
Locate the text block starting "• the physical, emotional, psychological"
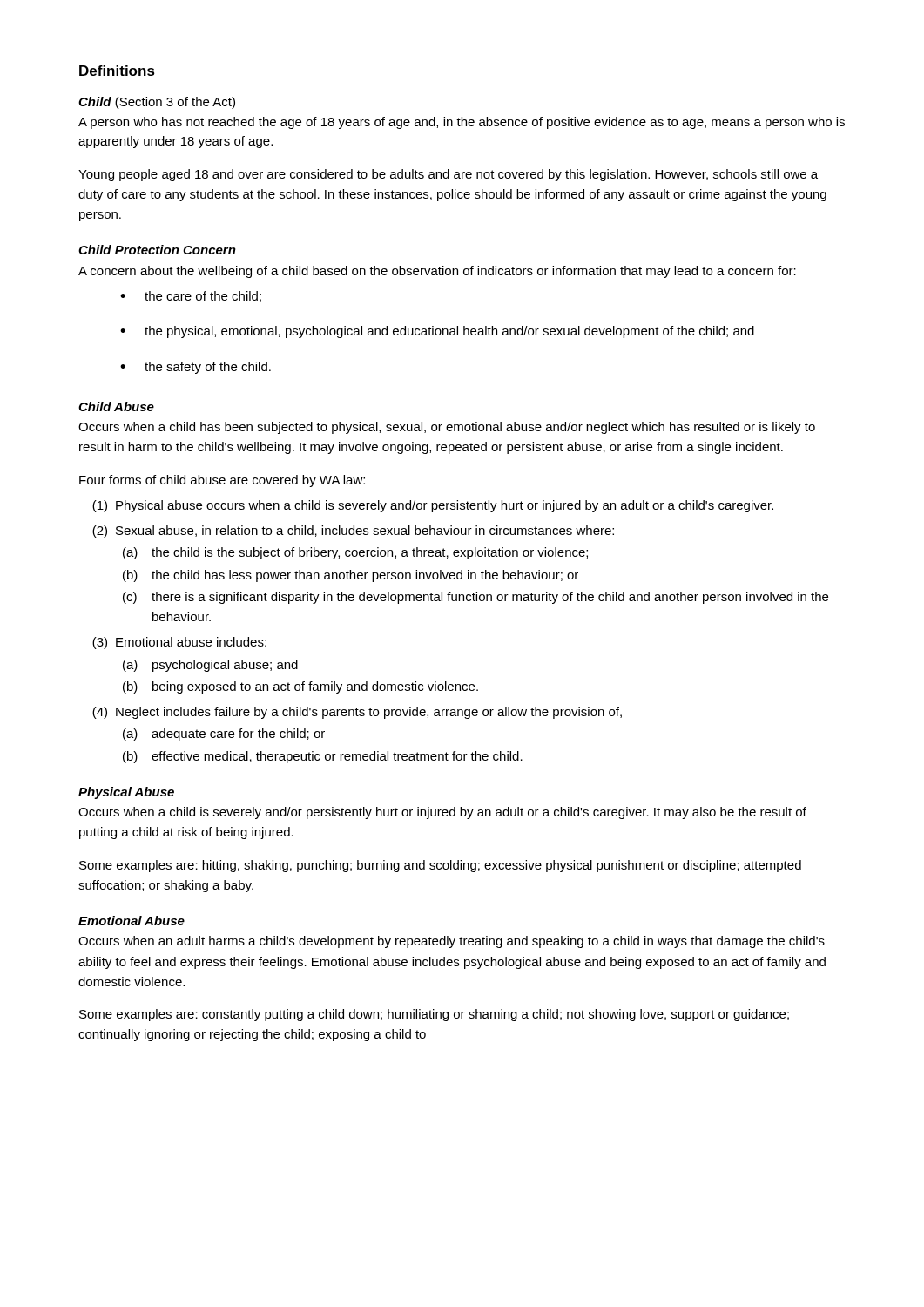(483, 331)
